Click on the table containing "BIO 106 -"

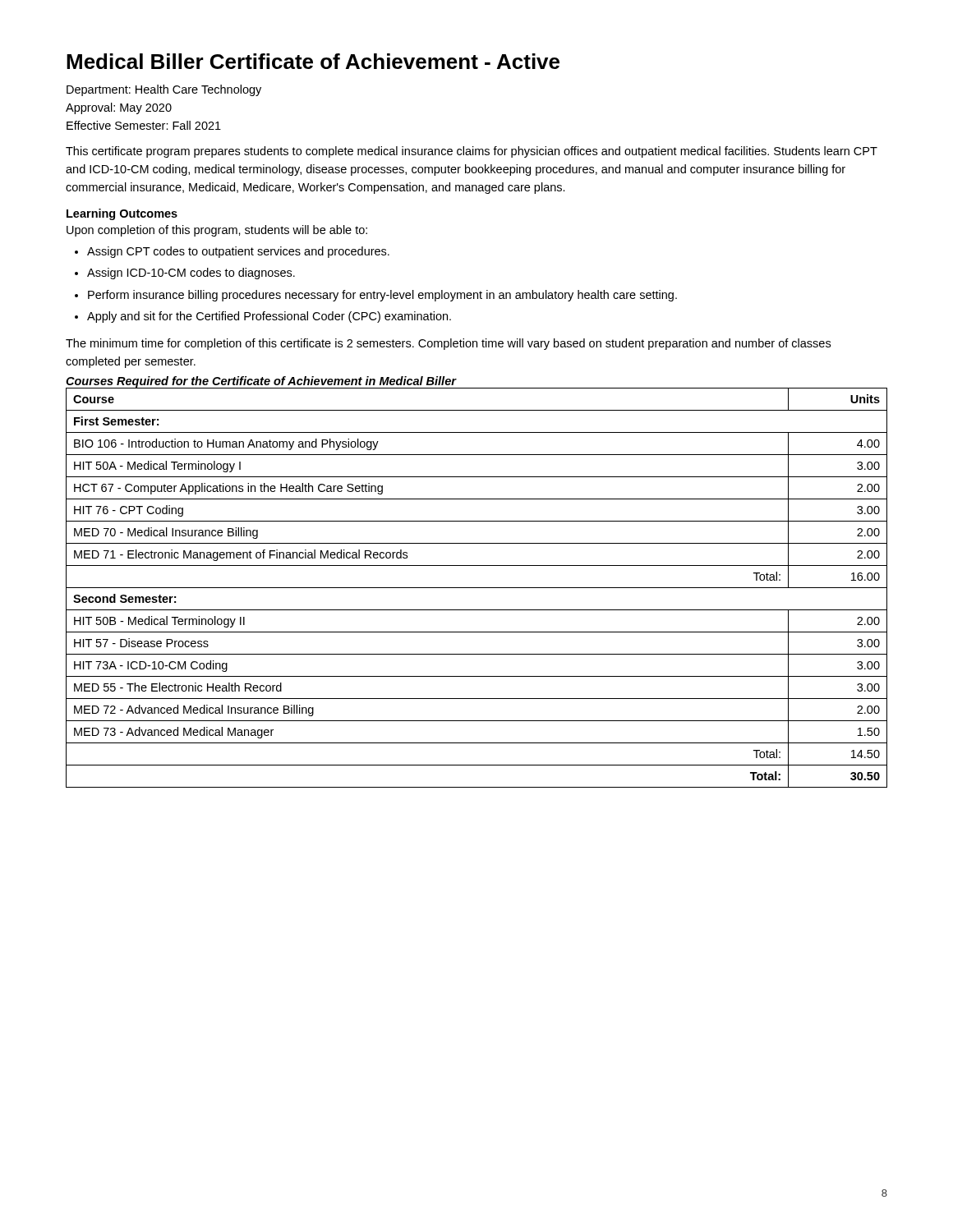476,587
